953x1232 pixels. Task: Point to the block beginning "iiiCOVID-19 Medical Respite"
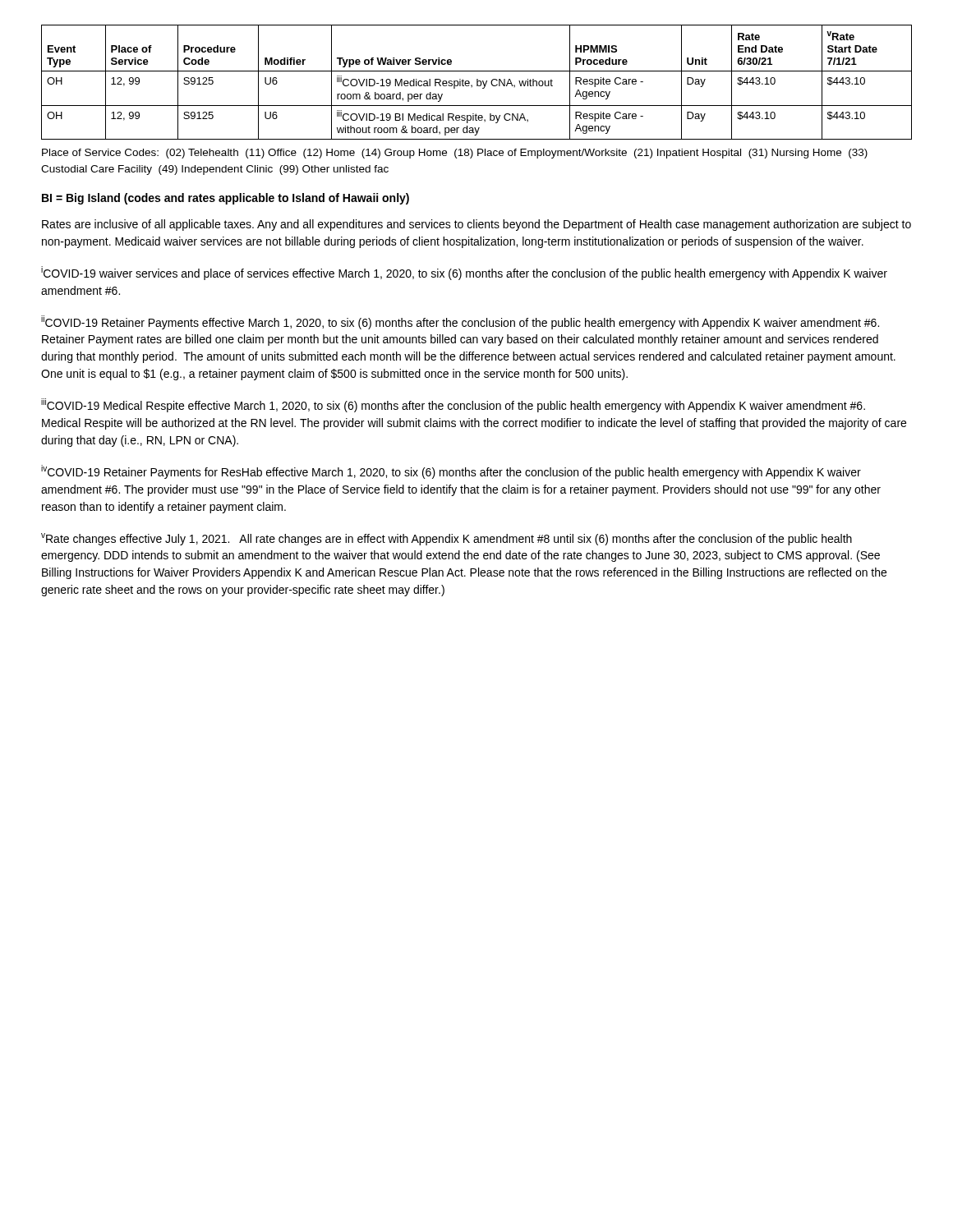pyautogui.click(x=474, y=422)
